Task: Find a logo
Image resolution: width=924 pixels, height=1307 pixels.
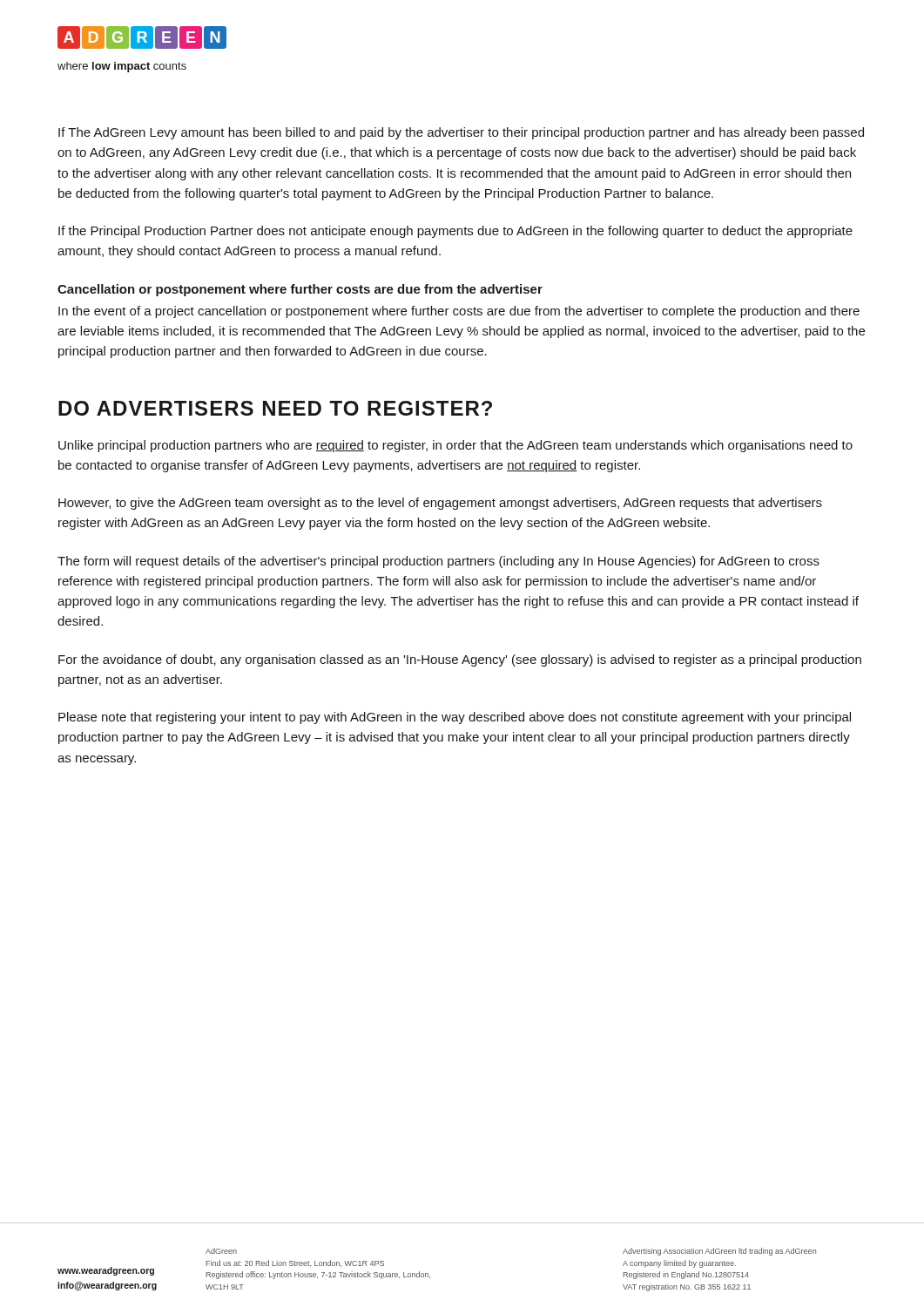Action: tap(462, 61)
